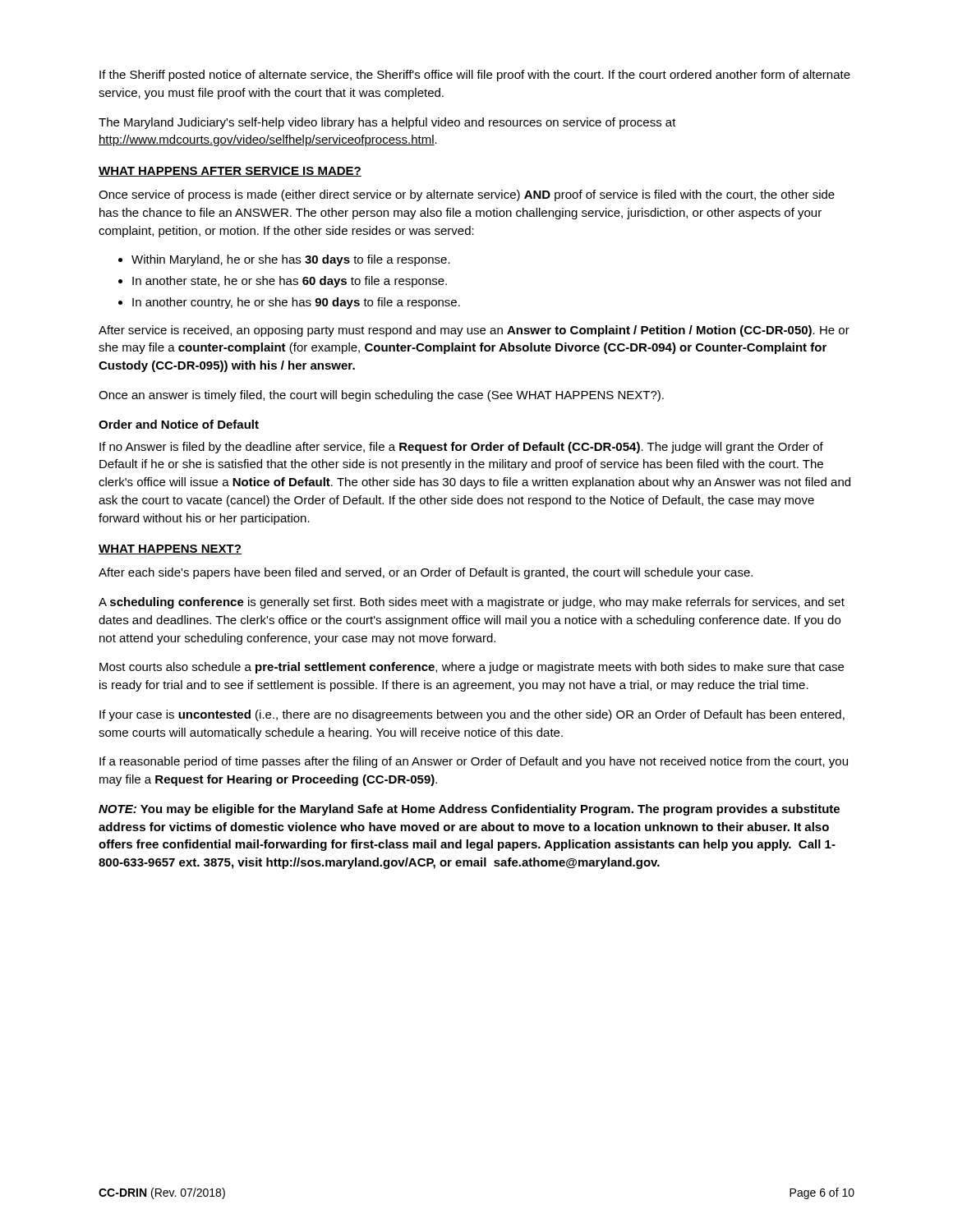Click on the list item containing "In another country, he or she"
953x1232 pixels.
[x=296, y=302]
